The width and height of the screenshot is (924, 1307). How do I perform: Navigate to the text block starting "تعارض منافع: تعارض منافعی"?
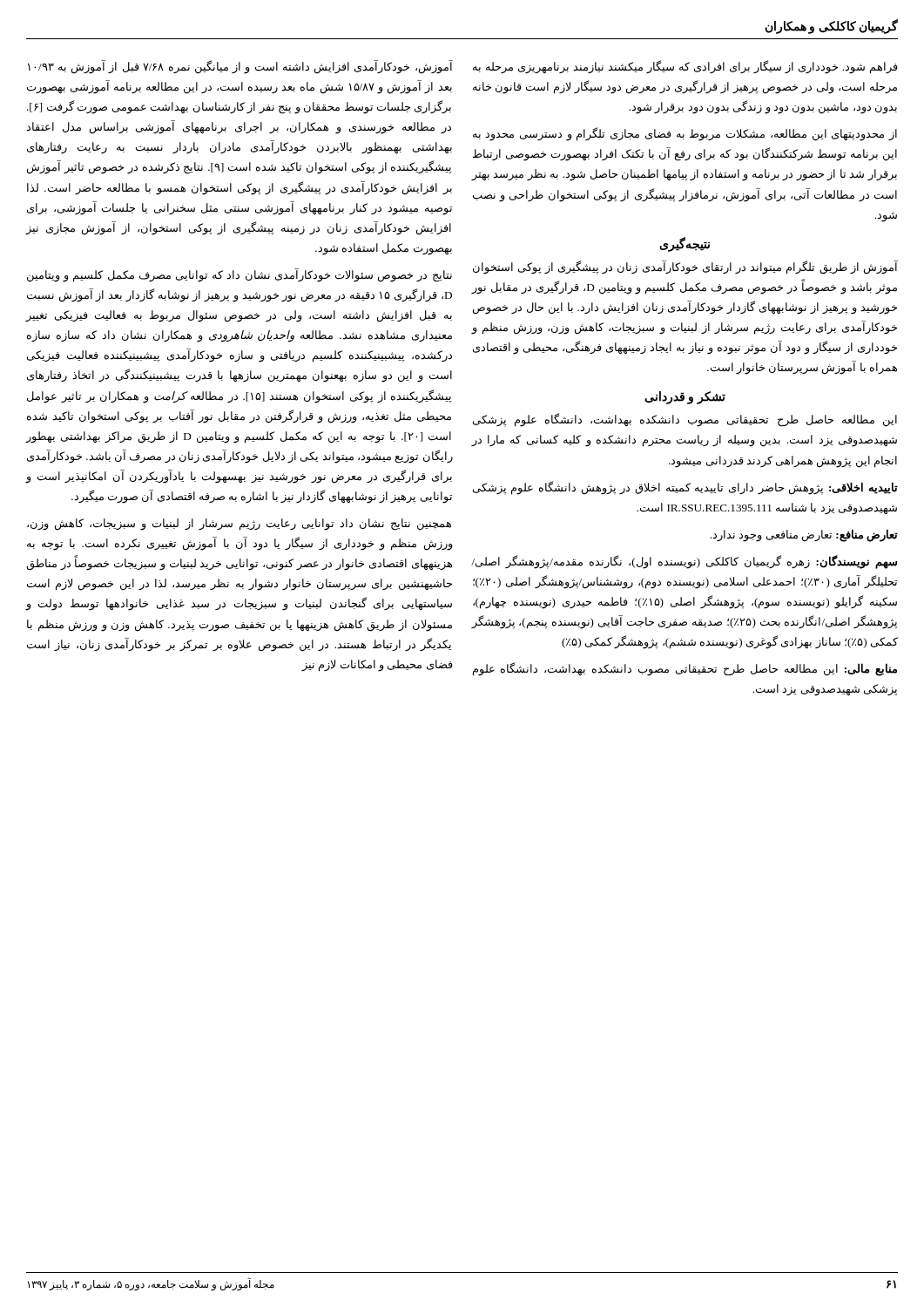(804, 534)
